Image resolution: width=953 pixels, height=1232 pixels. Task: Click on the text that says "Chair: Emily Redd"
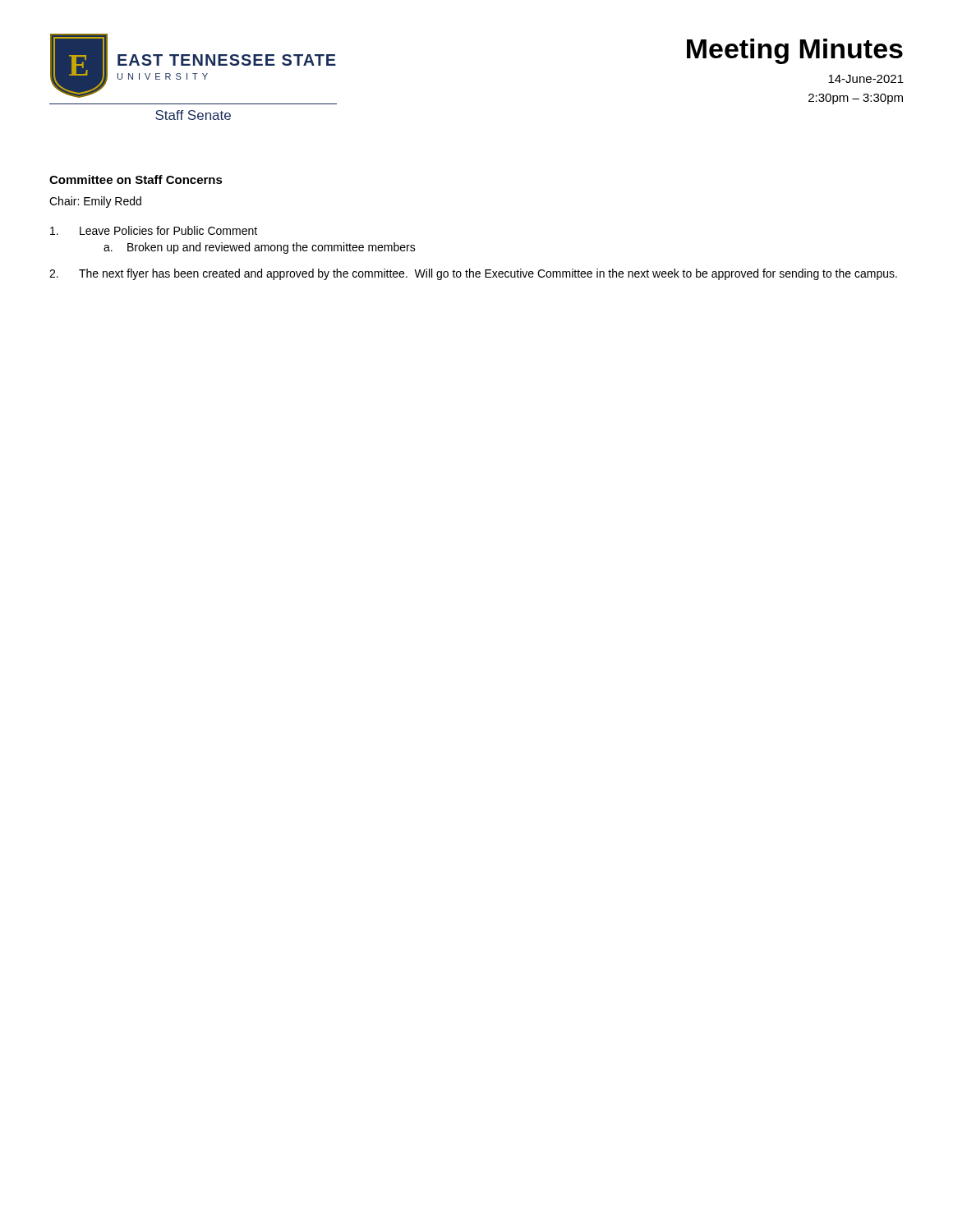(96, 201)
